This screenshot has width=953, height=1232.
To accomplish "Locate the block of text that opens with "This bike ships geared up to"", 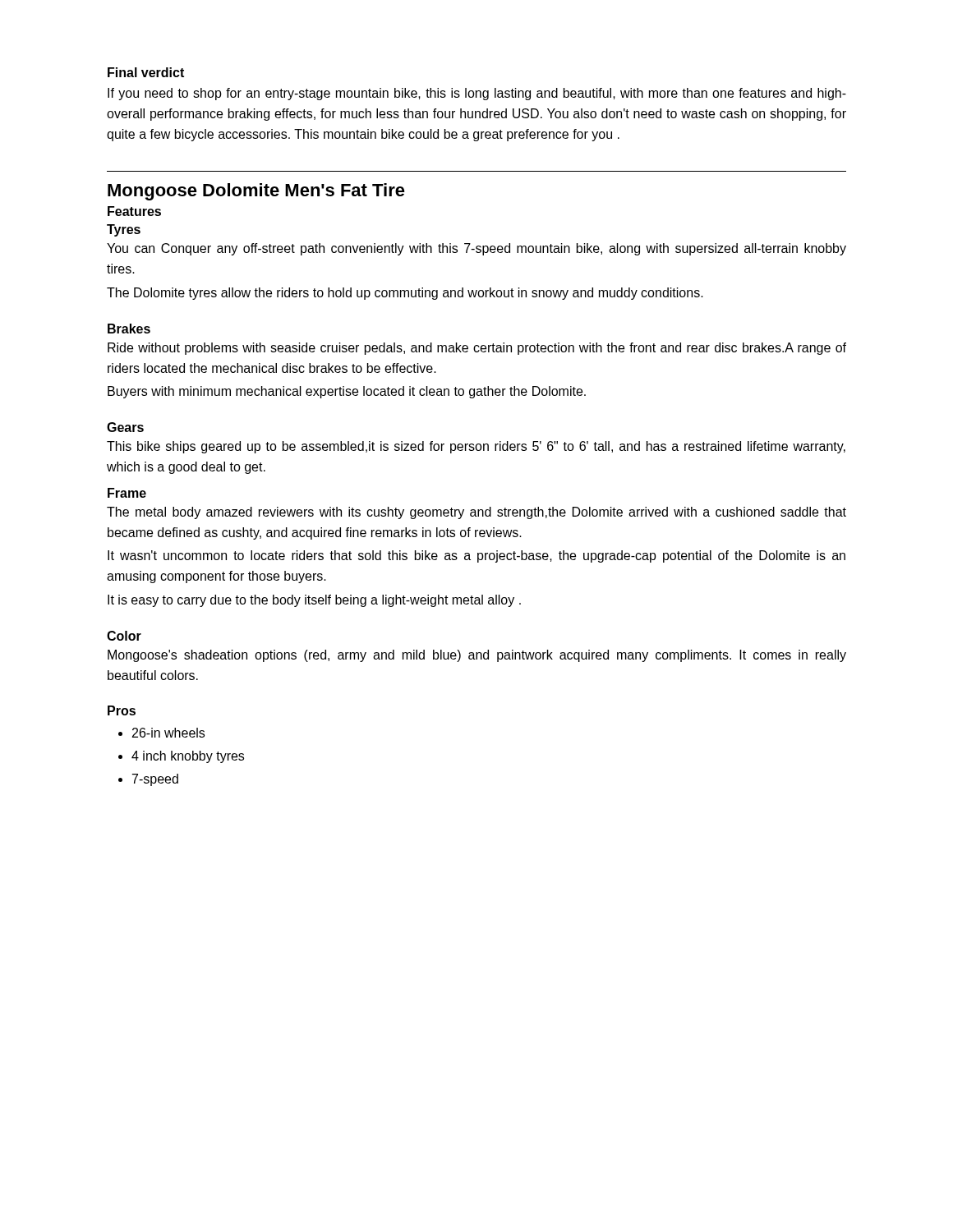I will pyautogui.click(x=476, y=457).
